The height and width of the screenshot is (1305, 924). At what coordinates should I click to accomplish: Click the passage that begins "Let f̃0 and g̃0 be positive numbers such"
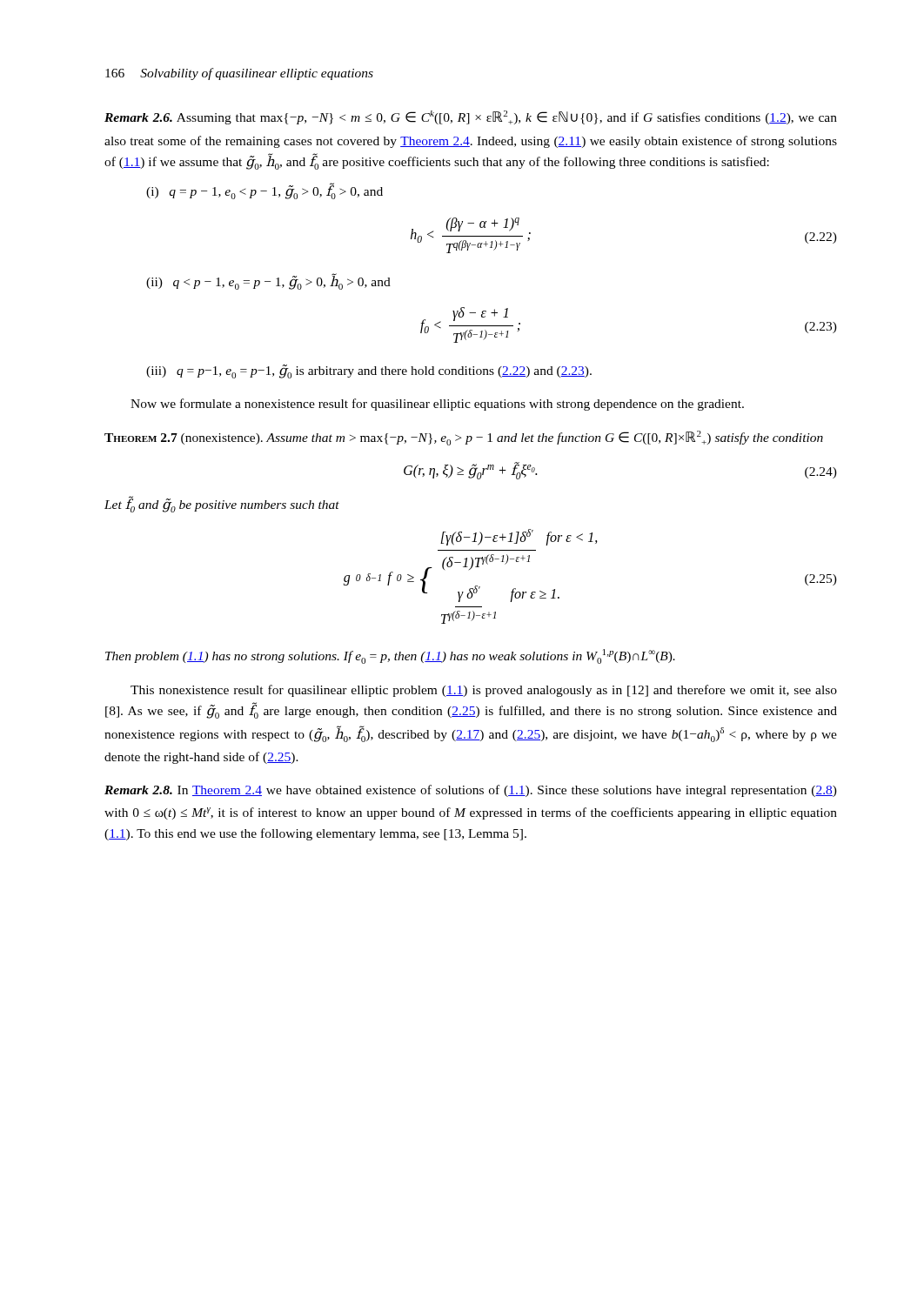pos(222,506)
